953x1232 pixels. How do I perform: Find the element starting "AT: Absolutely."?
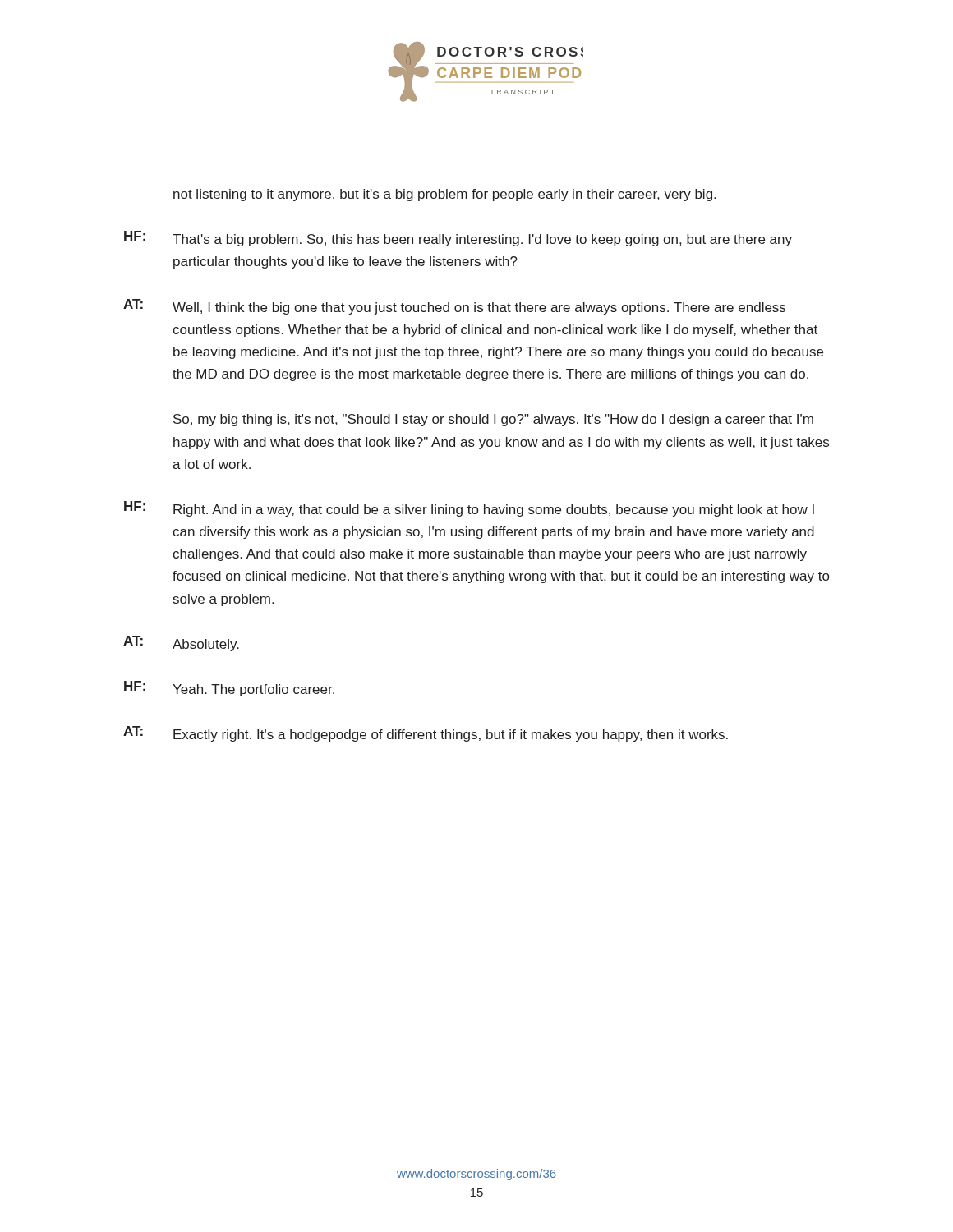(x=181, y=644)
